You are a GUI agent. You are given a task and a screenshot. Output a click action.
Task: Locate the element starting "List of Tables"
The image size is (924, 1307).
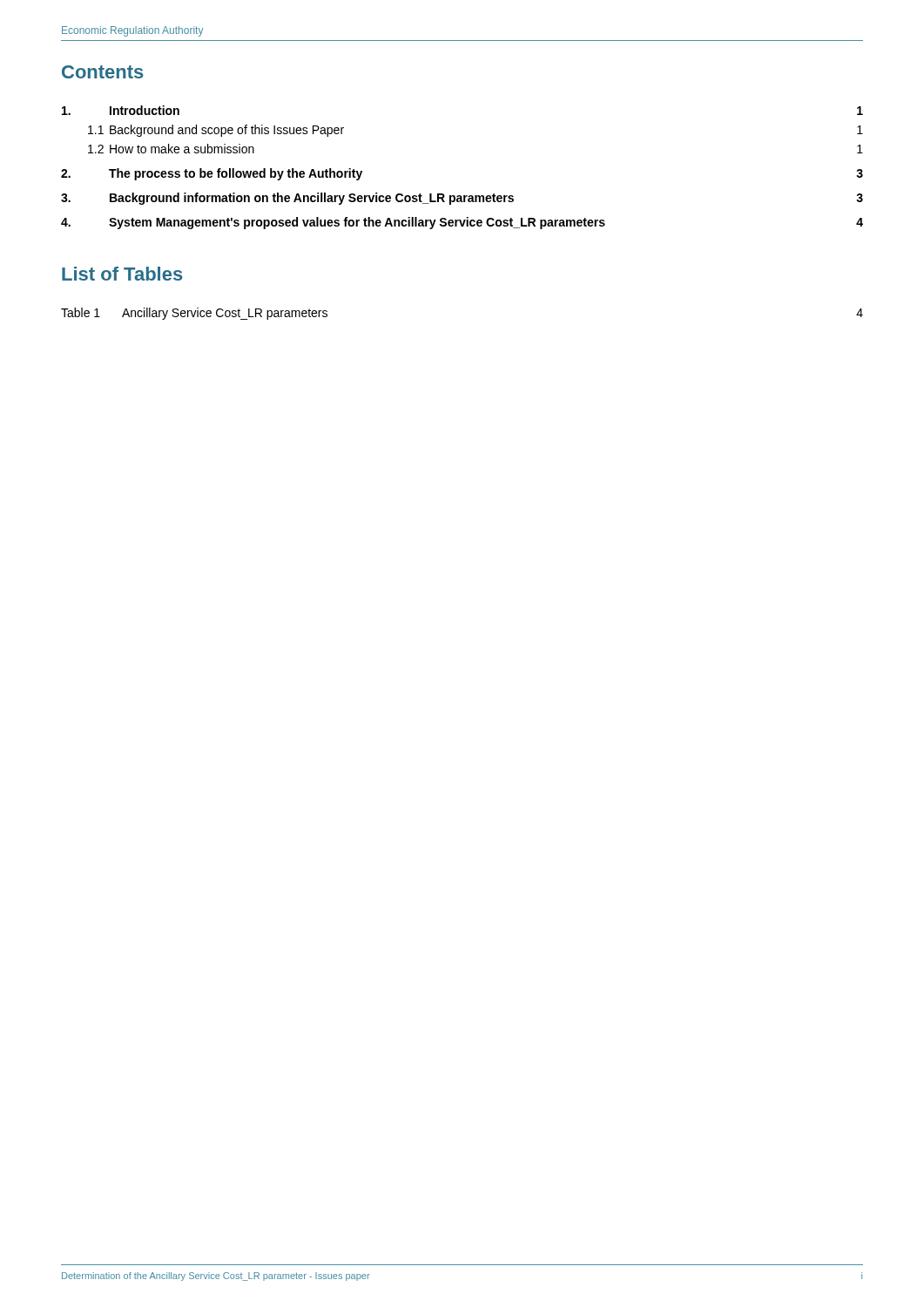coord(122,274)
